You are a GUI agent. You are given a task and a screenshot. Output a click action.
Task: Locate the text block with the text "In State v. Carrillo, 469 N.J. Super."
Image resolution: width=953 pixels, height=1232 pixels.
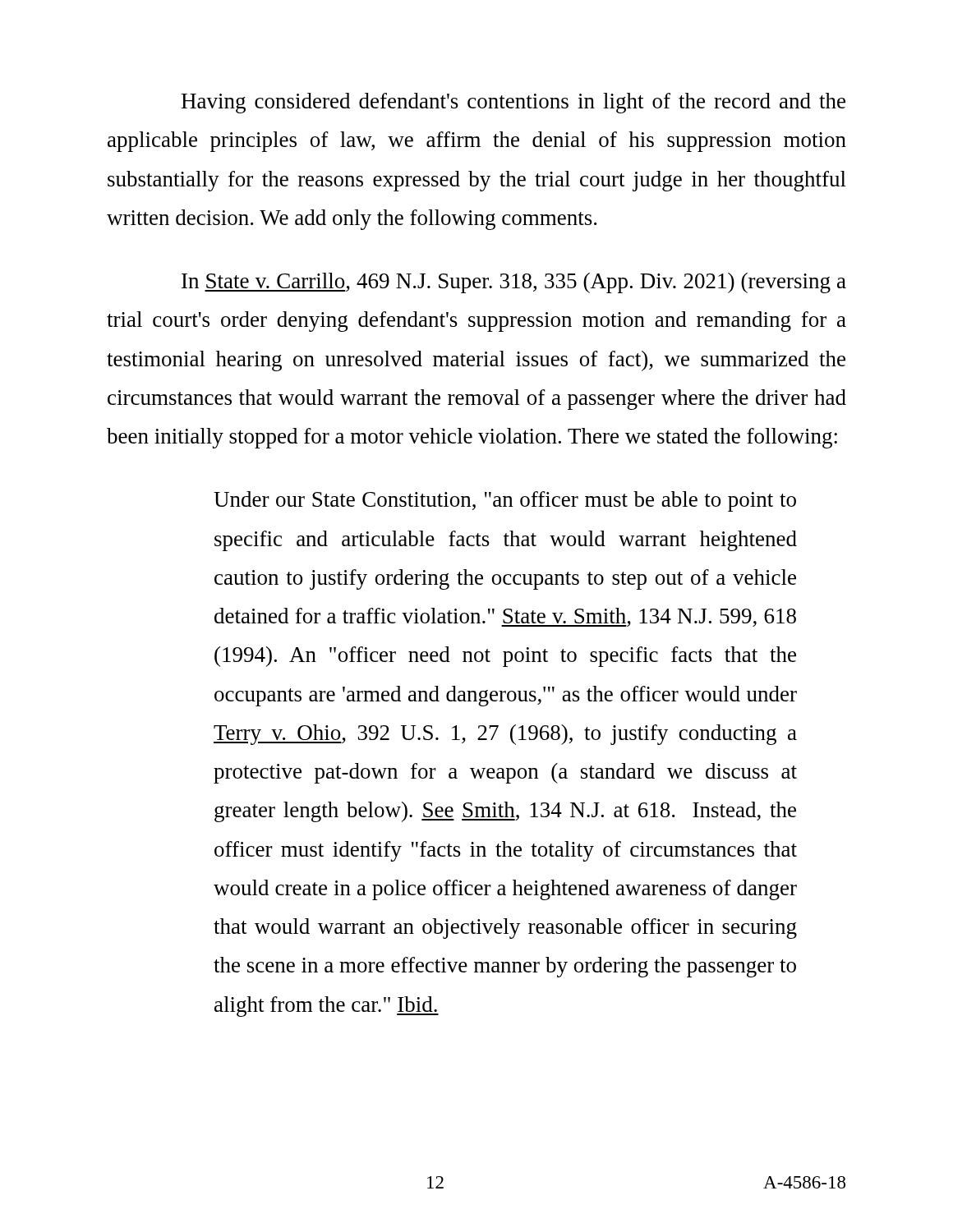tap(476, 359)
